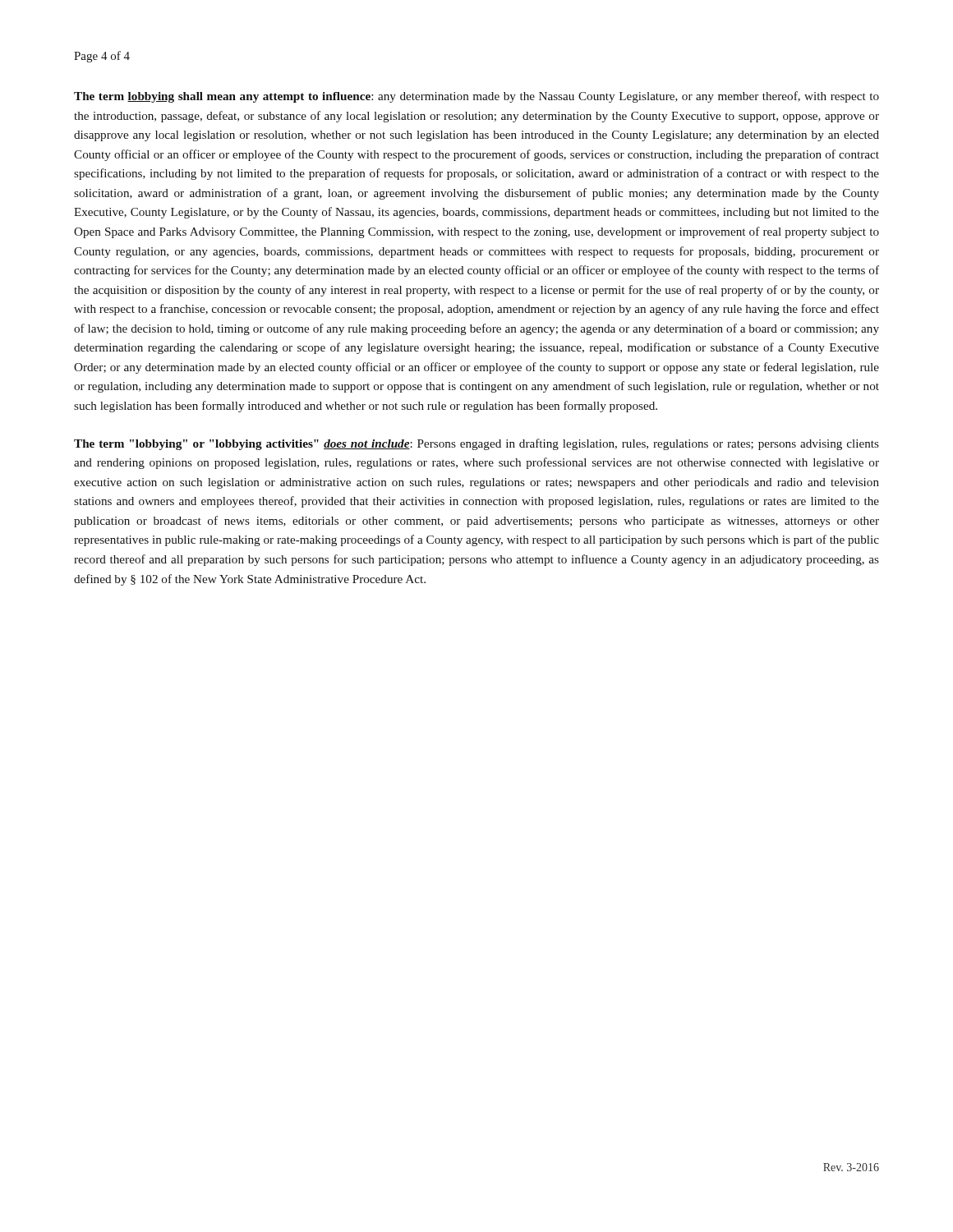This screenshot has width=953, height=1232.
Task: Click on the text block that says "The term "lobbying" or "lobbying activities""
Action: point(476,510)
